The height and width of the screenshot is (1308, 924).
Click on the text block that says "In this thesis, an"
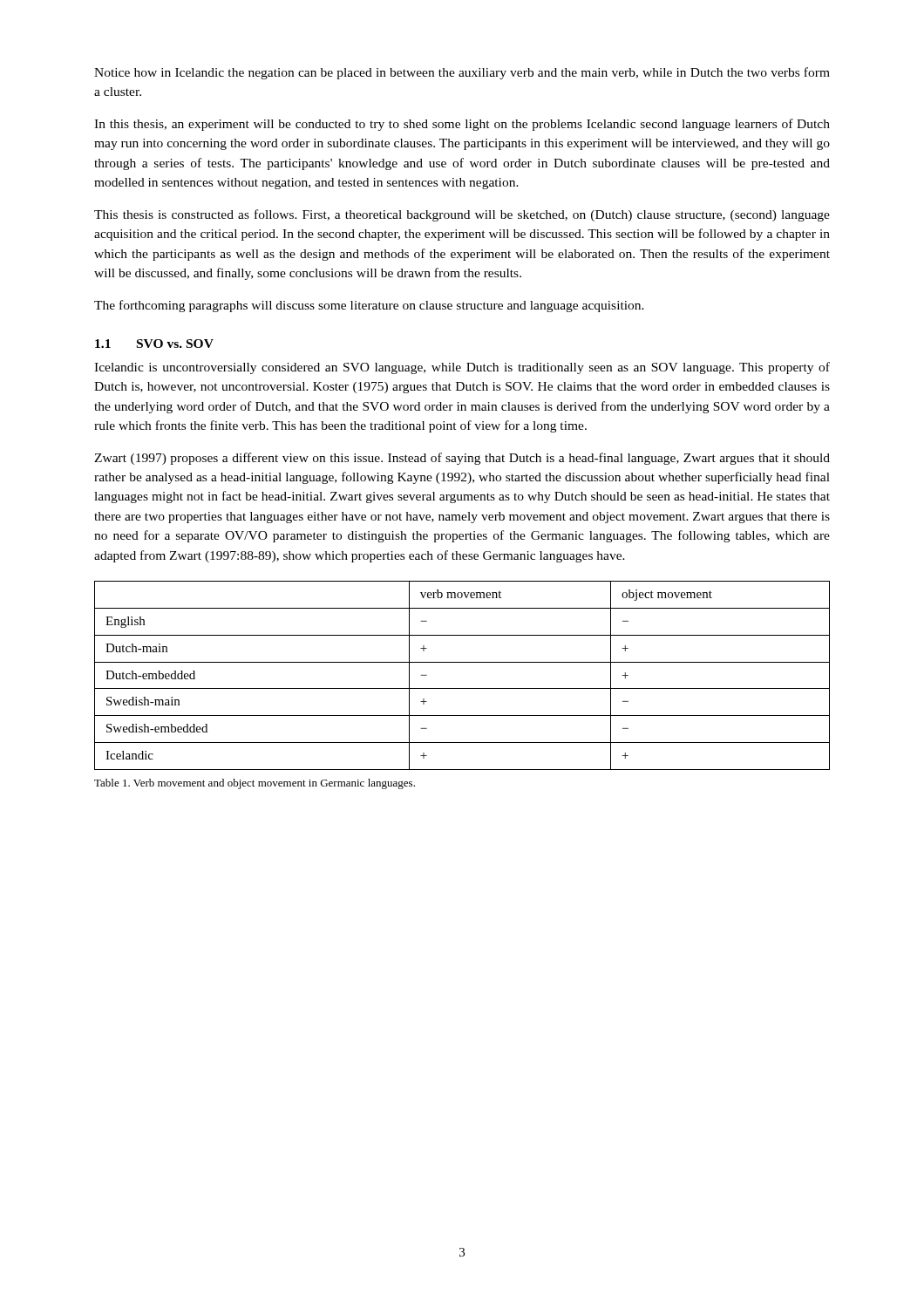click(x=462, y=153)
